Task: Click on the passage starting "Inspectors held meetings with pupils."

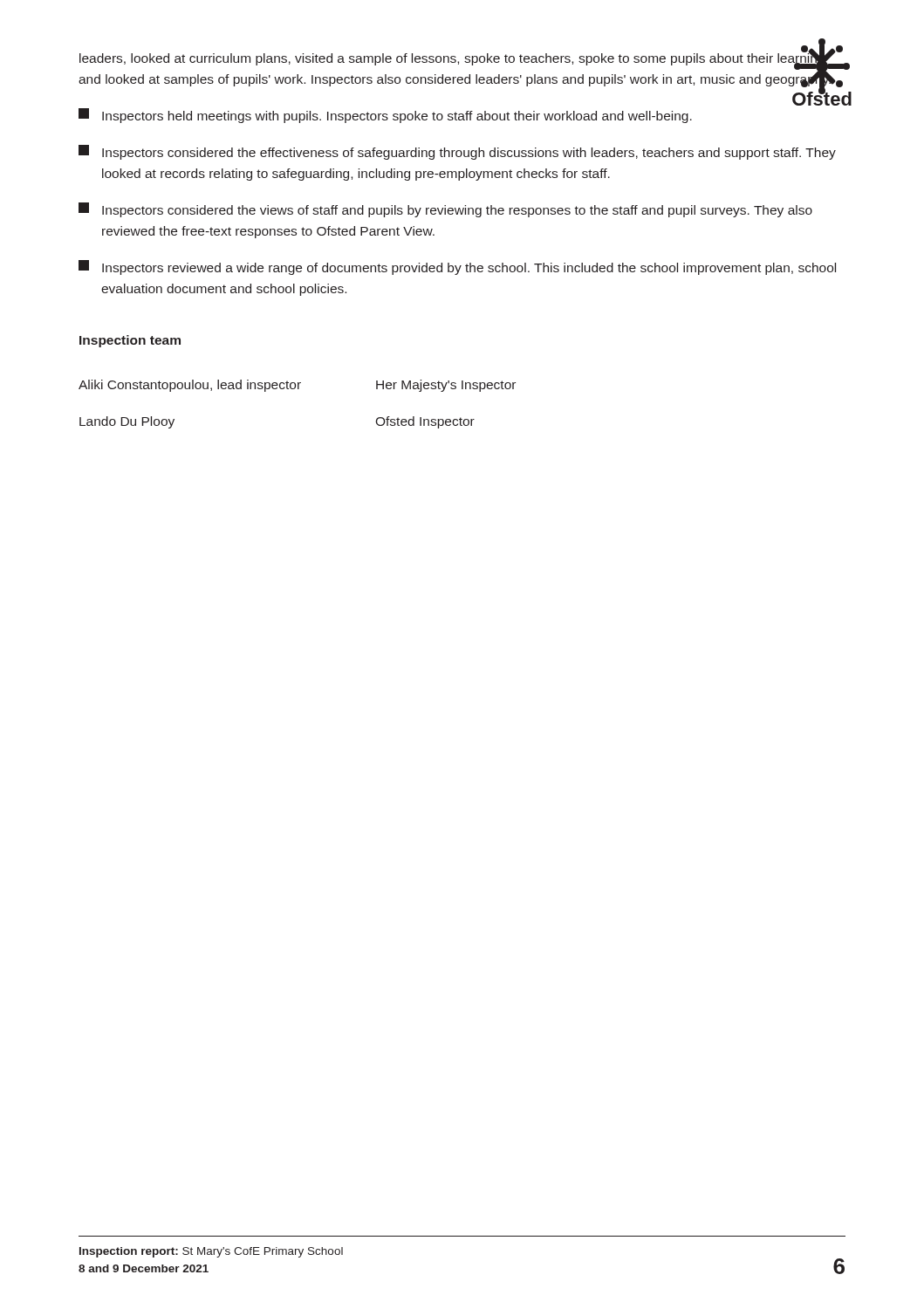Action: [462, 116]
